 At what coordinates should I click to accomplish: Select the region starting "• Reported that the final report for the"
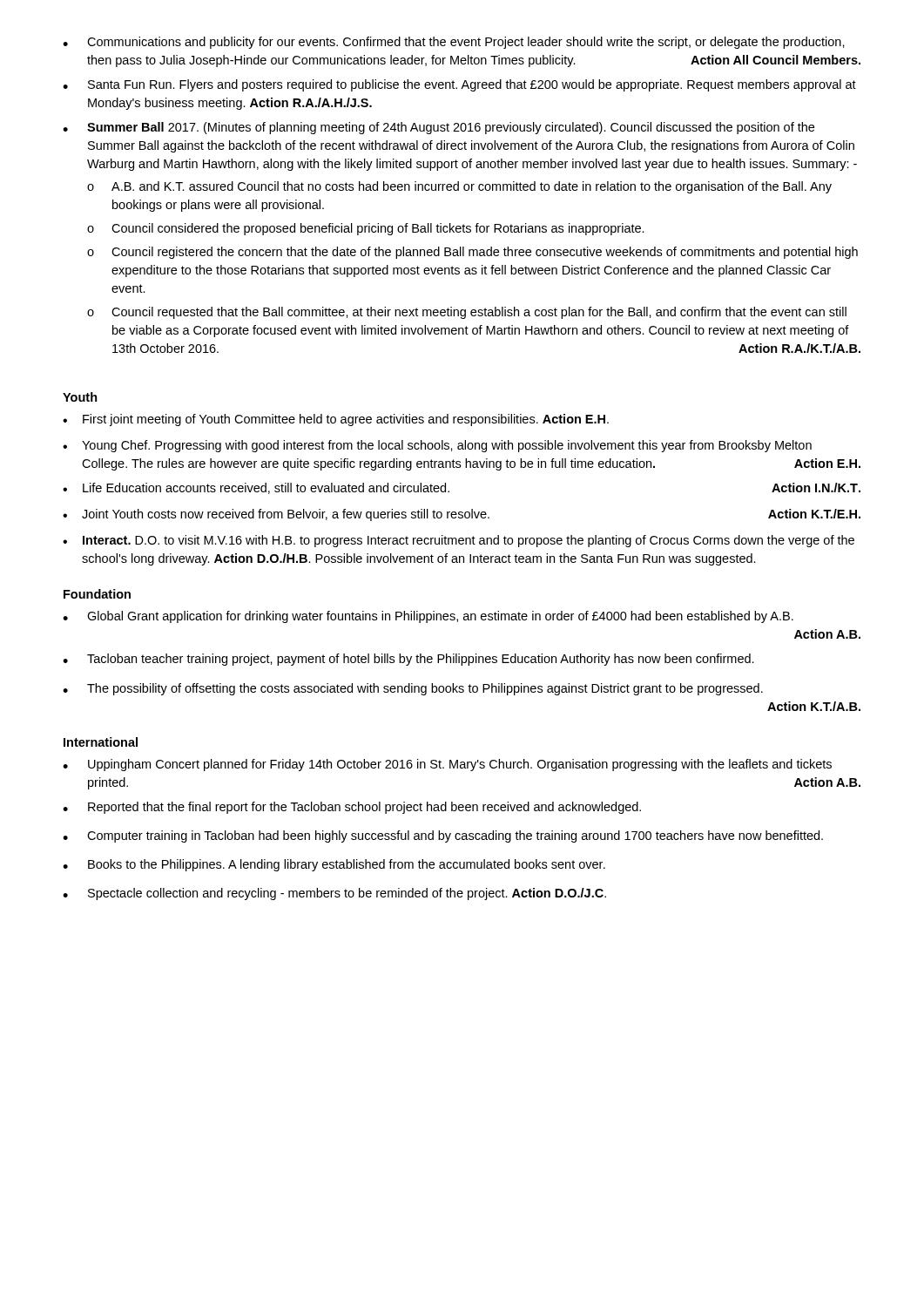click(462, 809)
